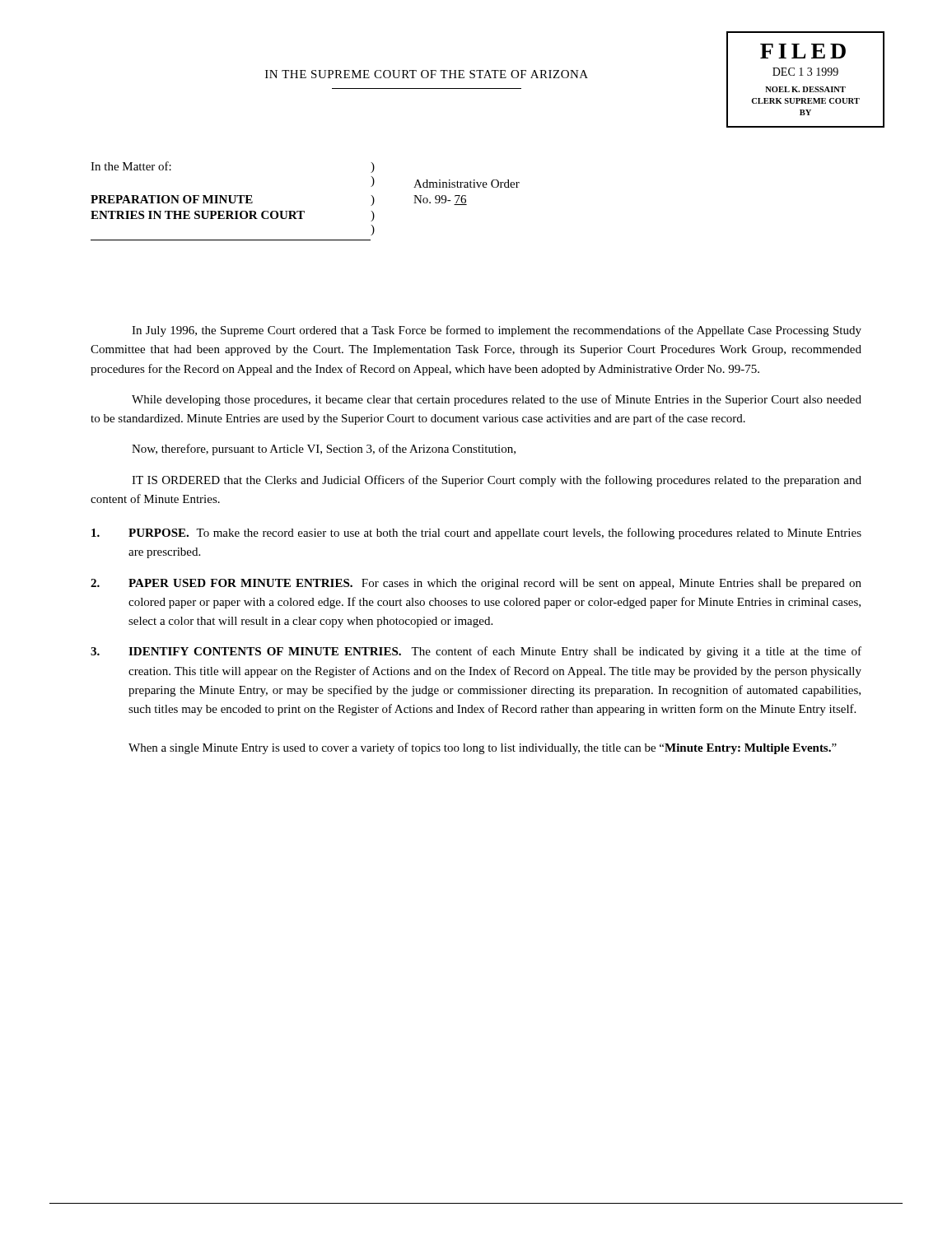This screenshot has width=952, height=1235.
Task: Where is the section header that starts "IN THE SUPREME COURT"?
Action: coord(427,78)
